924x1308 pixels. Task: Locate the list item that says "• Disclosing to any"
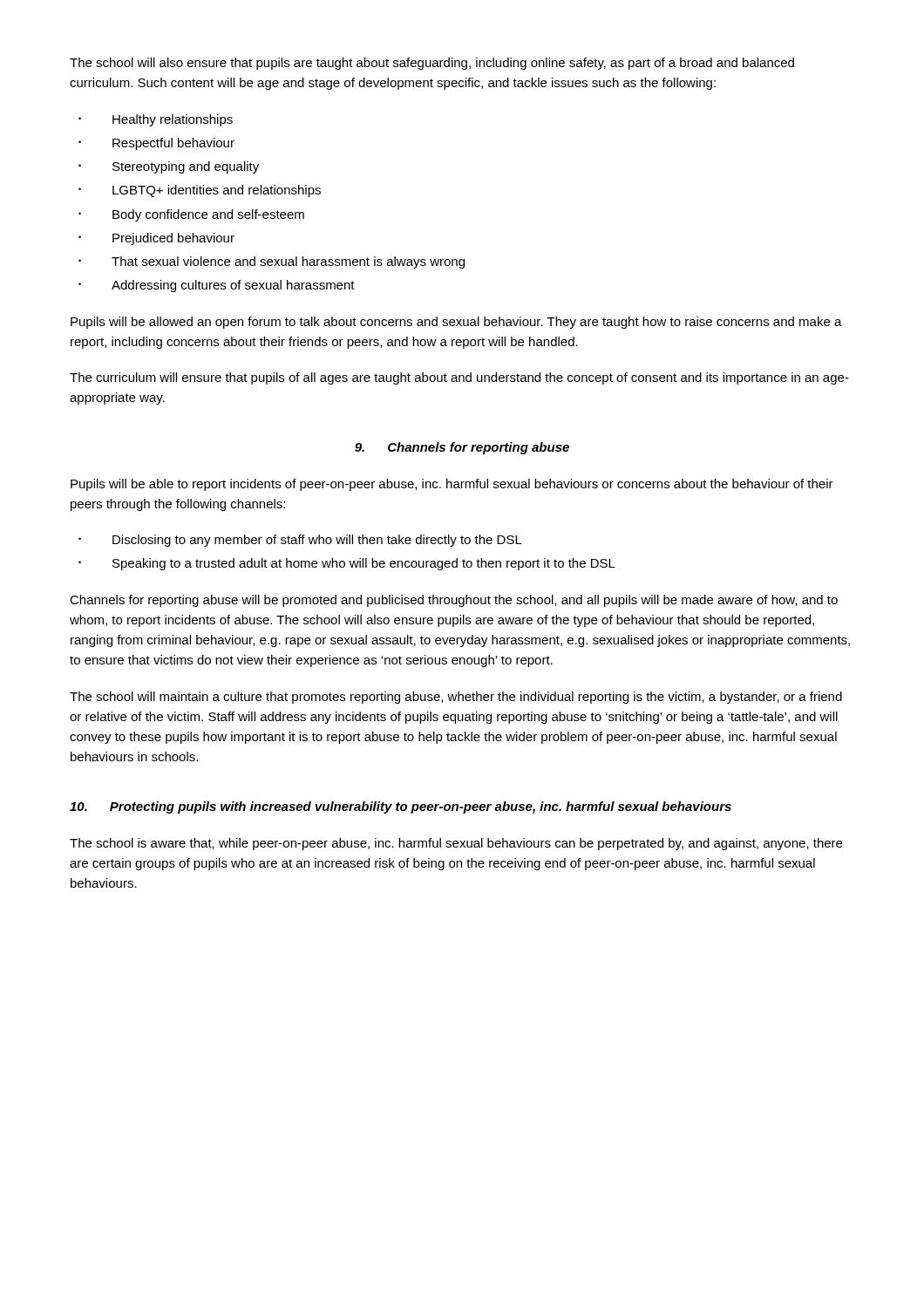(296, 539)
